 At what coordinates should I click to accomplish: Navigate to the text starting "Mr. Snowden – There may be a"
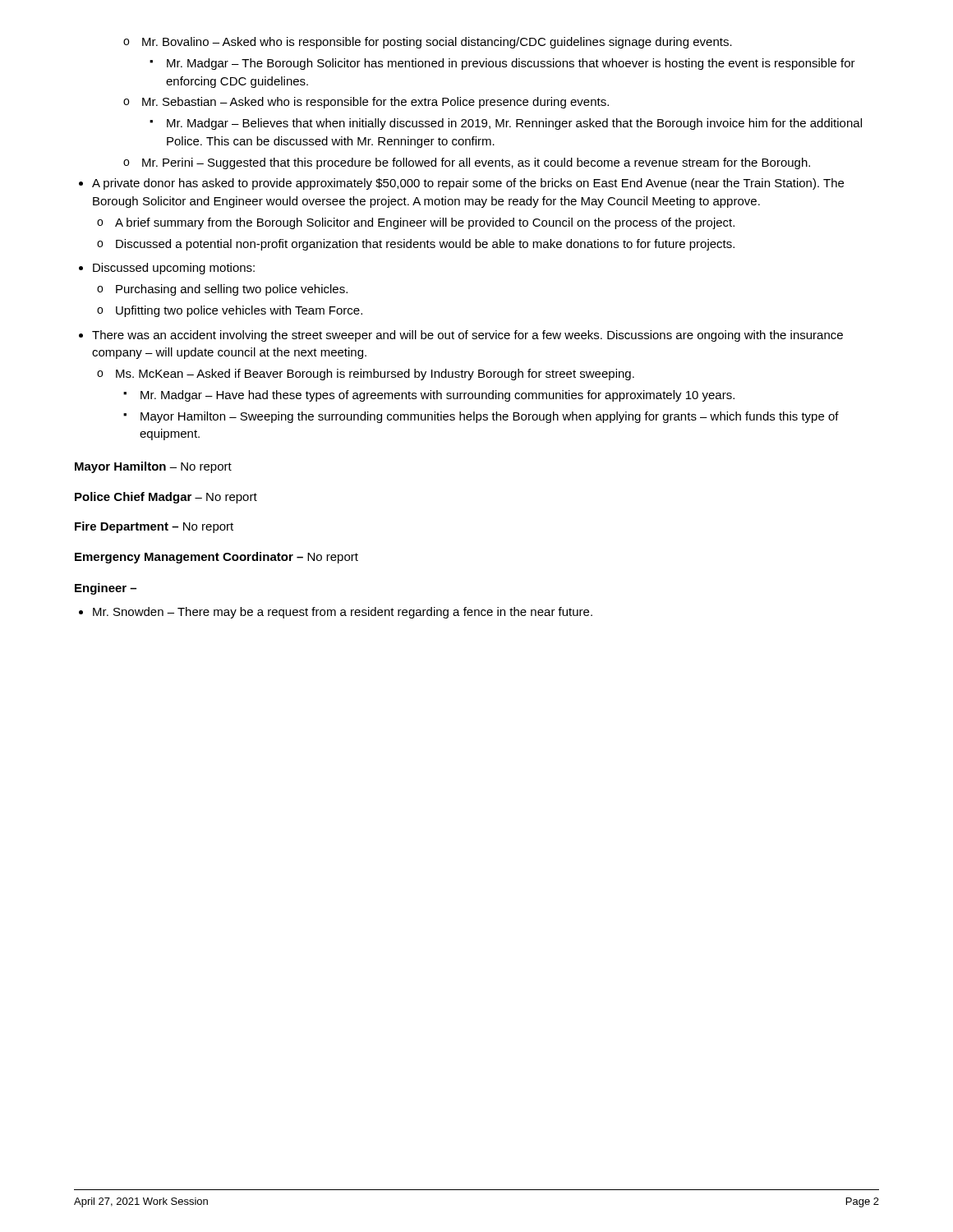pos(476,611)
